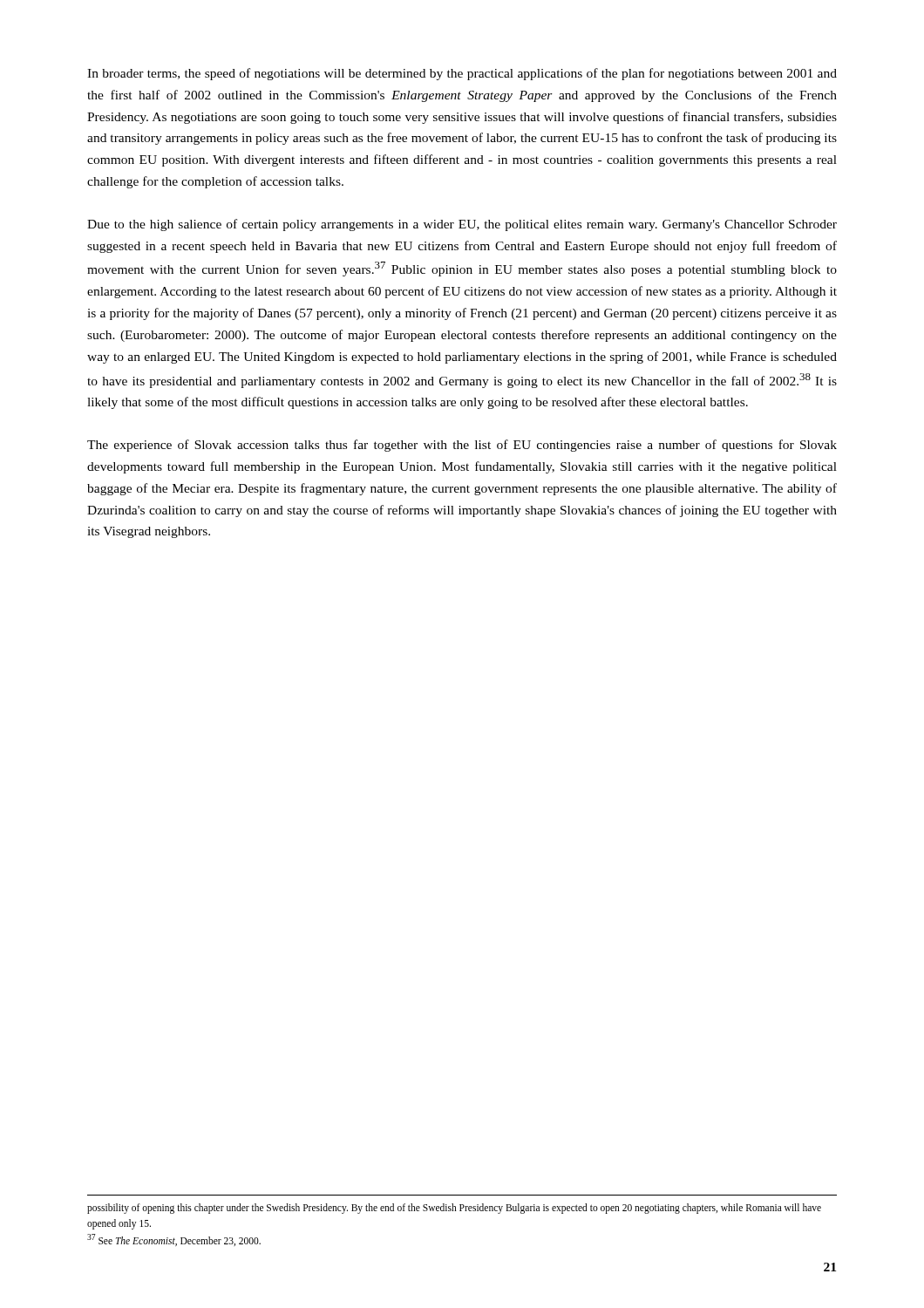Locate the passage starting "Due to the high salience of certain"
Viewport: 924px width, 1308px height.
[462, 313]
